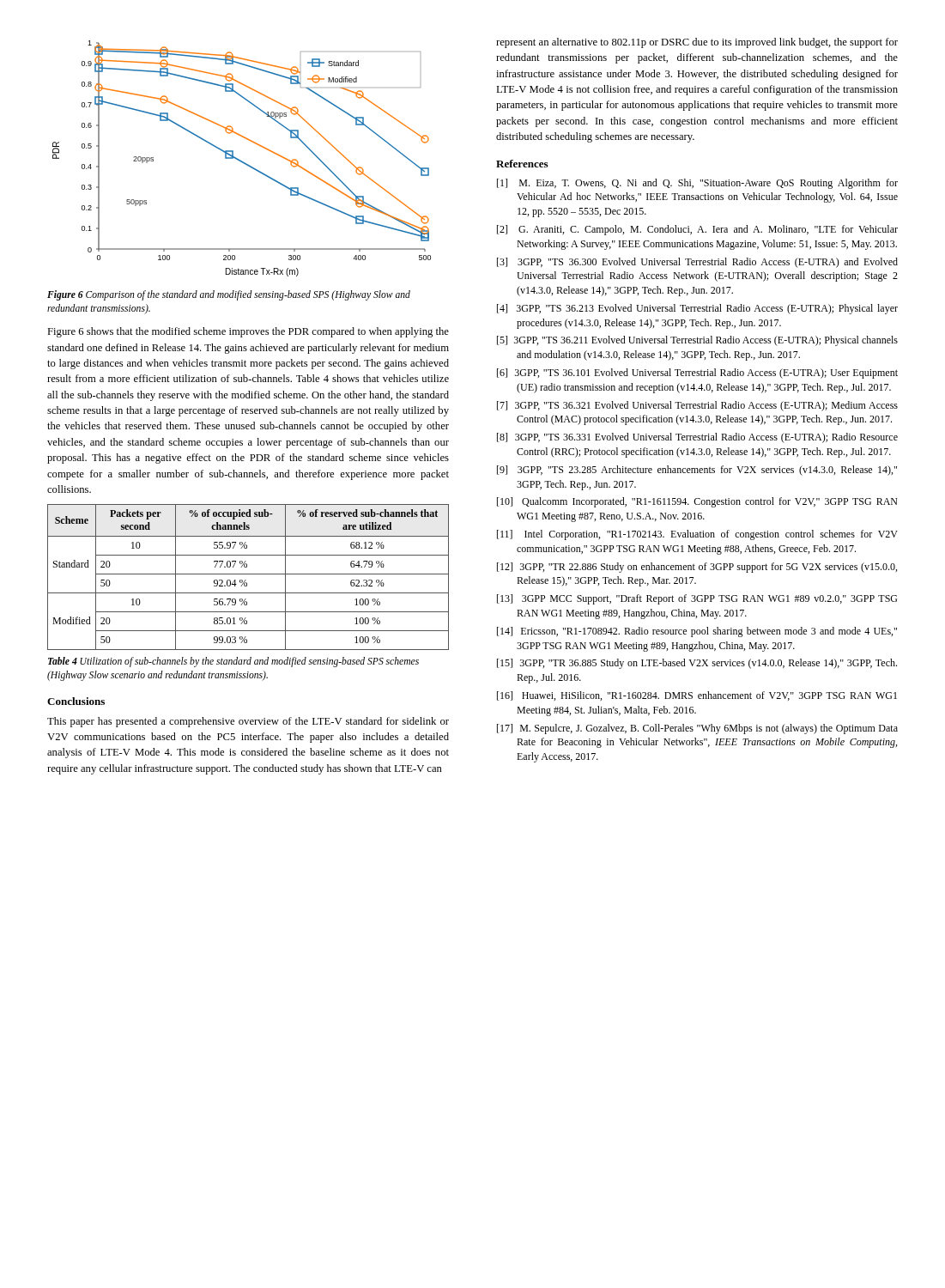The width and height of the screenshot is (945, 1288).
Task: Locate the text block starting "[1] M. Eiza, T. Owens, Q."
Action: [697, 197]
